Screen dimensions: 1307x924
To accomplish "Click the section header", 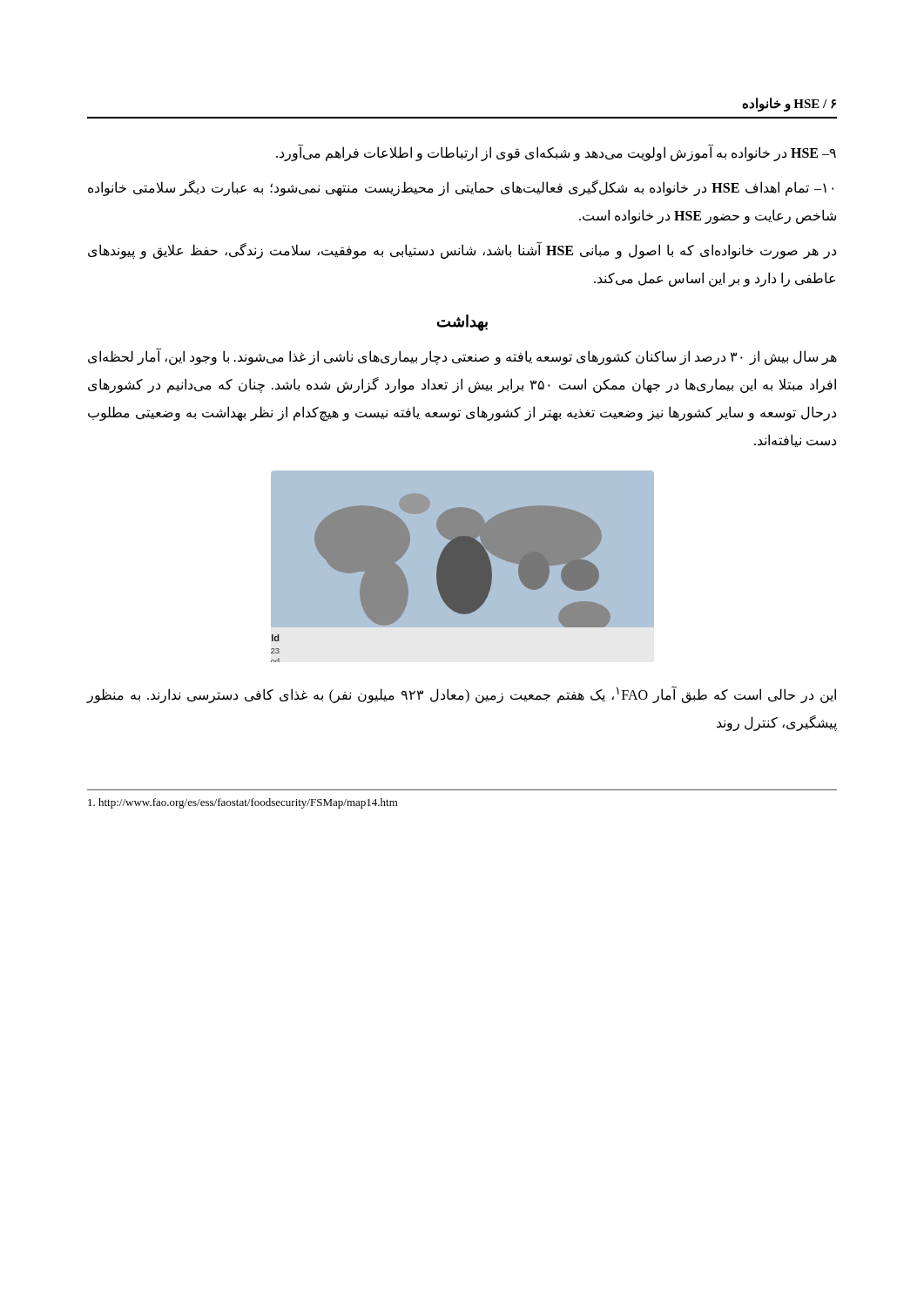I will pyautogui.click(x=462, y=322).
